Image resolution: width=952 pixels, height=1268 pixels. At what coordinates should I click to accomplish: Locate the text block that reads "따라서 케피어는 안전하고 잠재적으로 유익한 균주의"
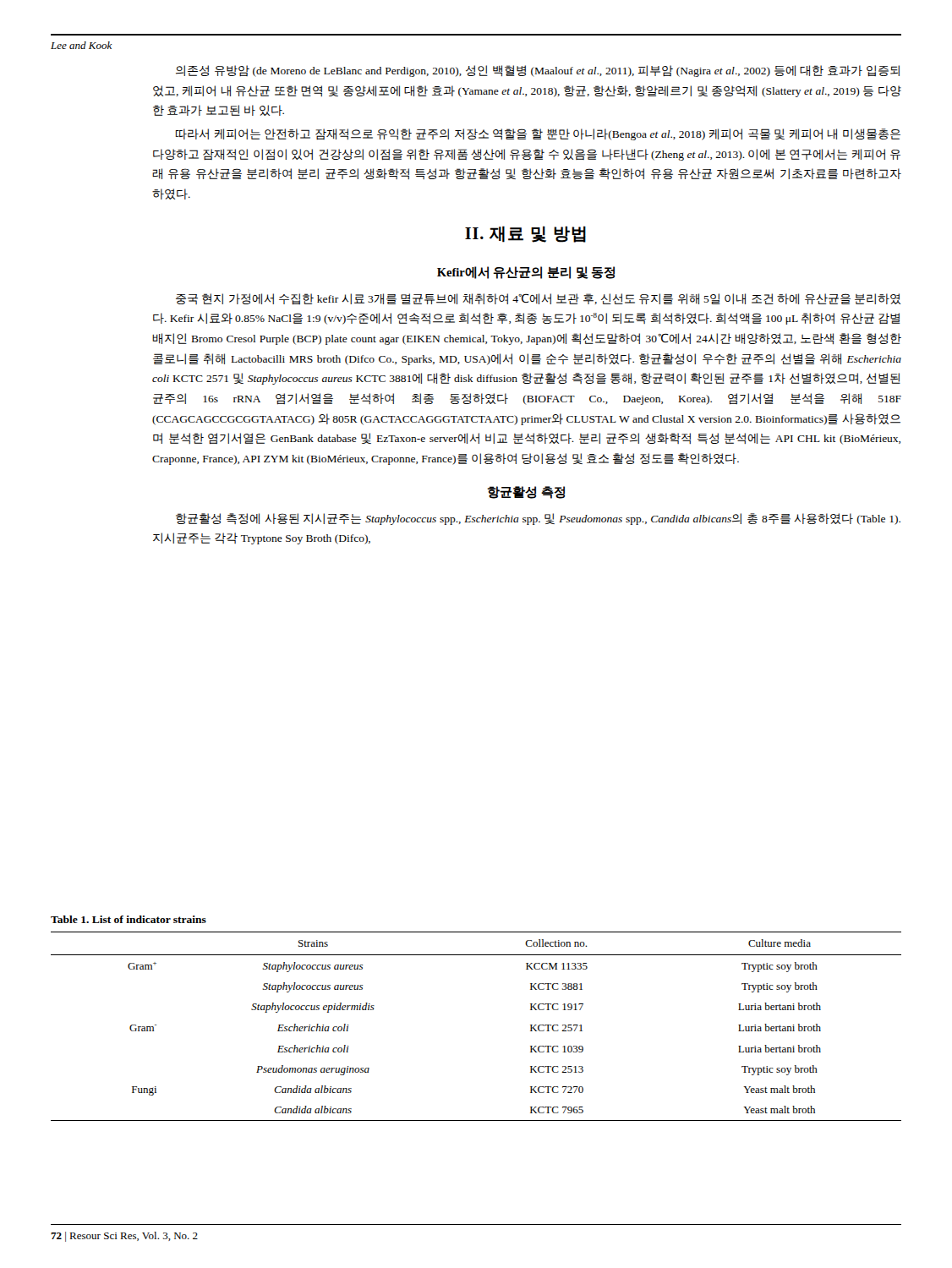pyautogui.click(x=527, y=164)
